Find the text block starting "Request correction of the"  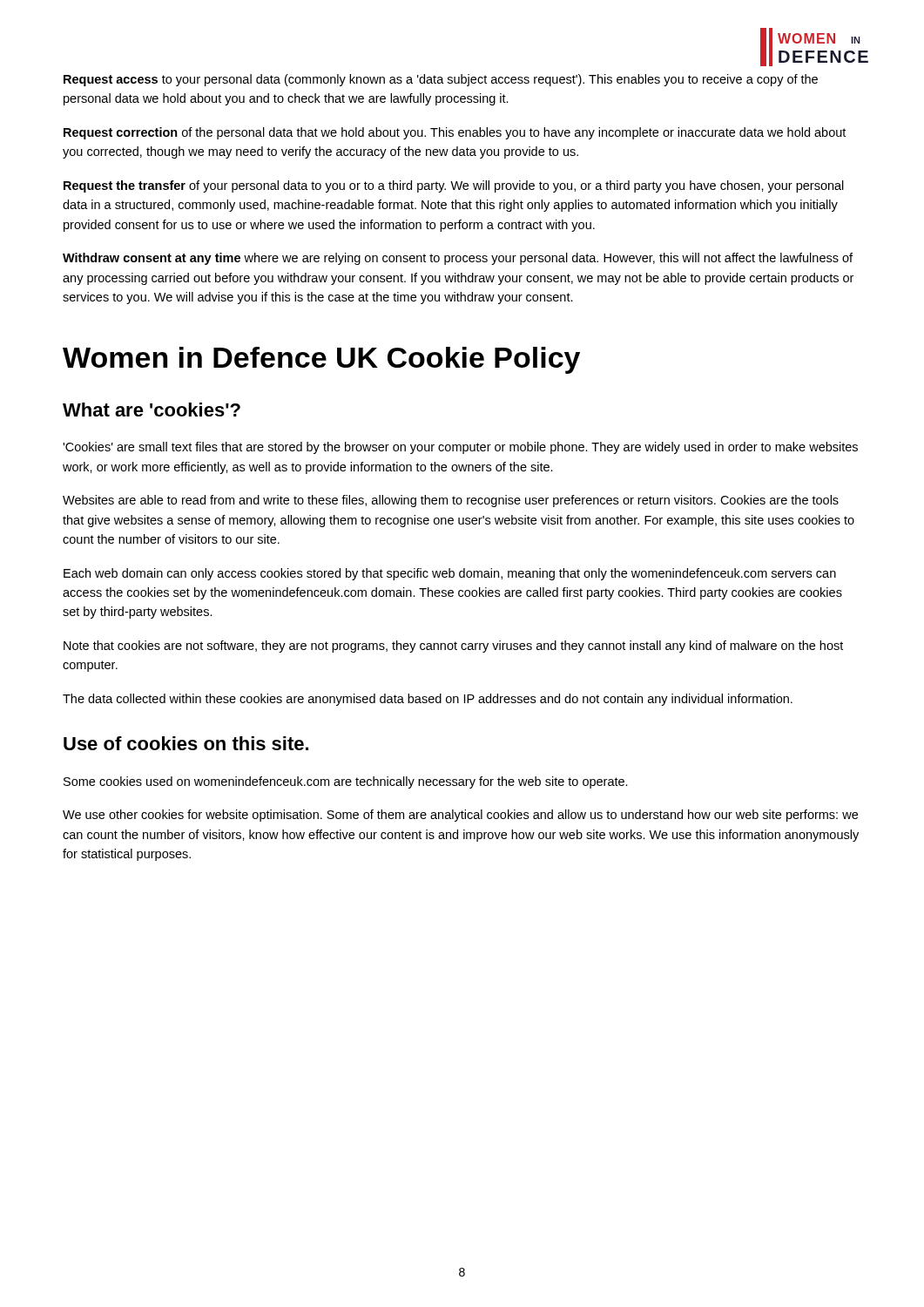tap(454, 142)
